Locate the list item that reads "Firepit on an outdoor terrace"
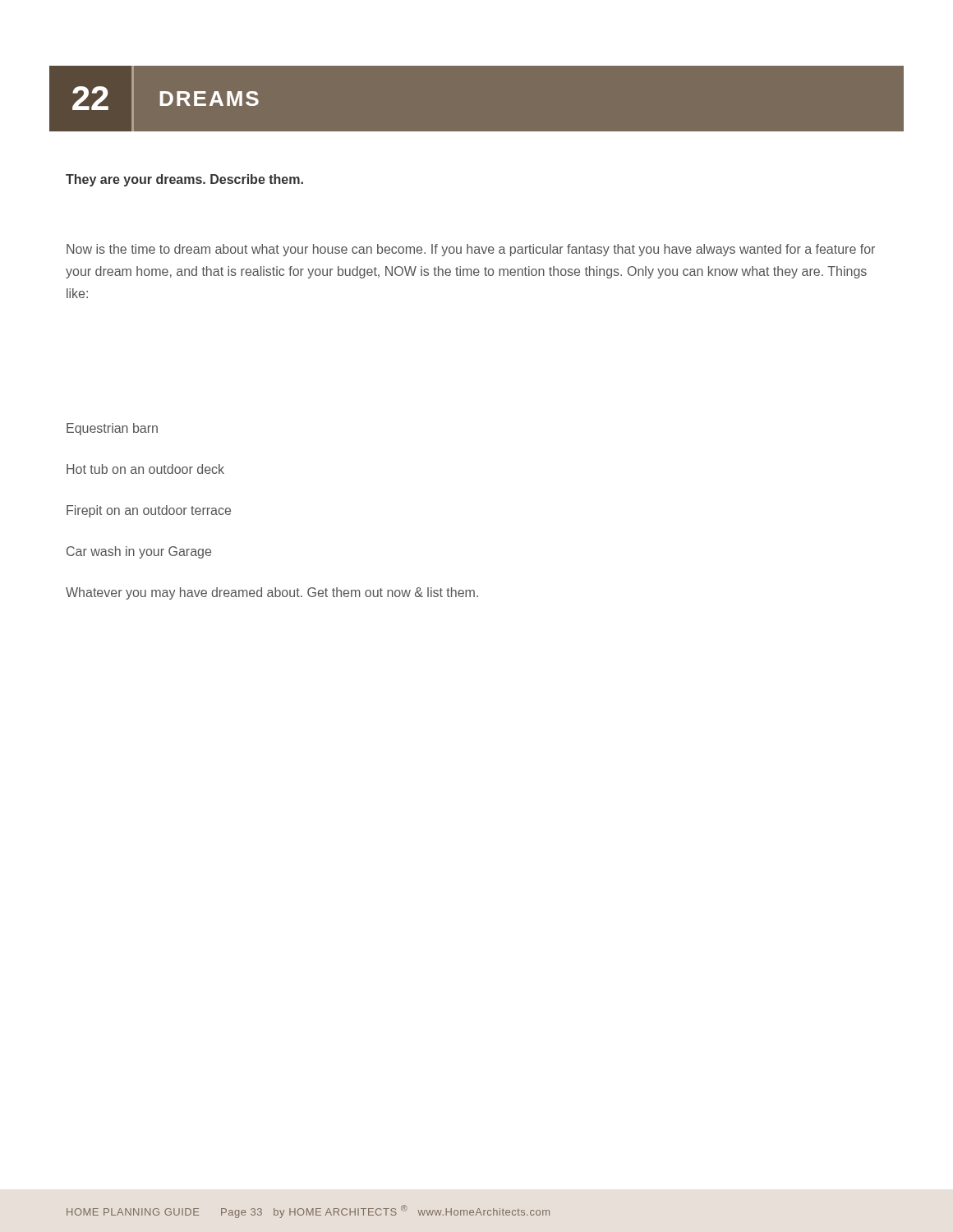This screenshot has height=1232, width=953. 149,510
